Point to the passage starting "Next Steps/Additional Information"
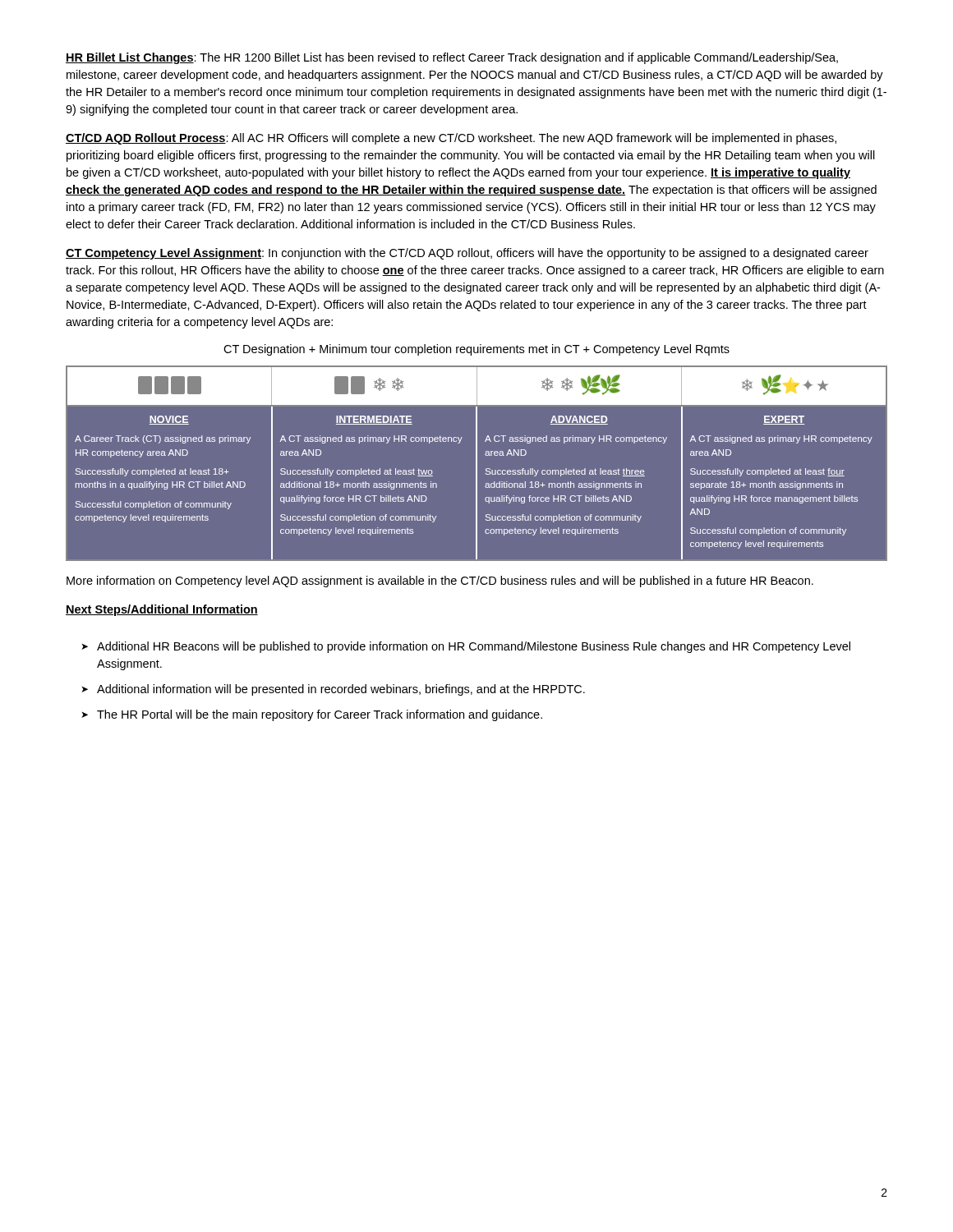 click(162, 610)
